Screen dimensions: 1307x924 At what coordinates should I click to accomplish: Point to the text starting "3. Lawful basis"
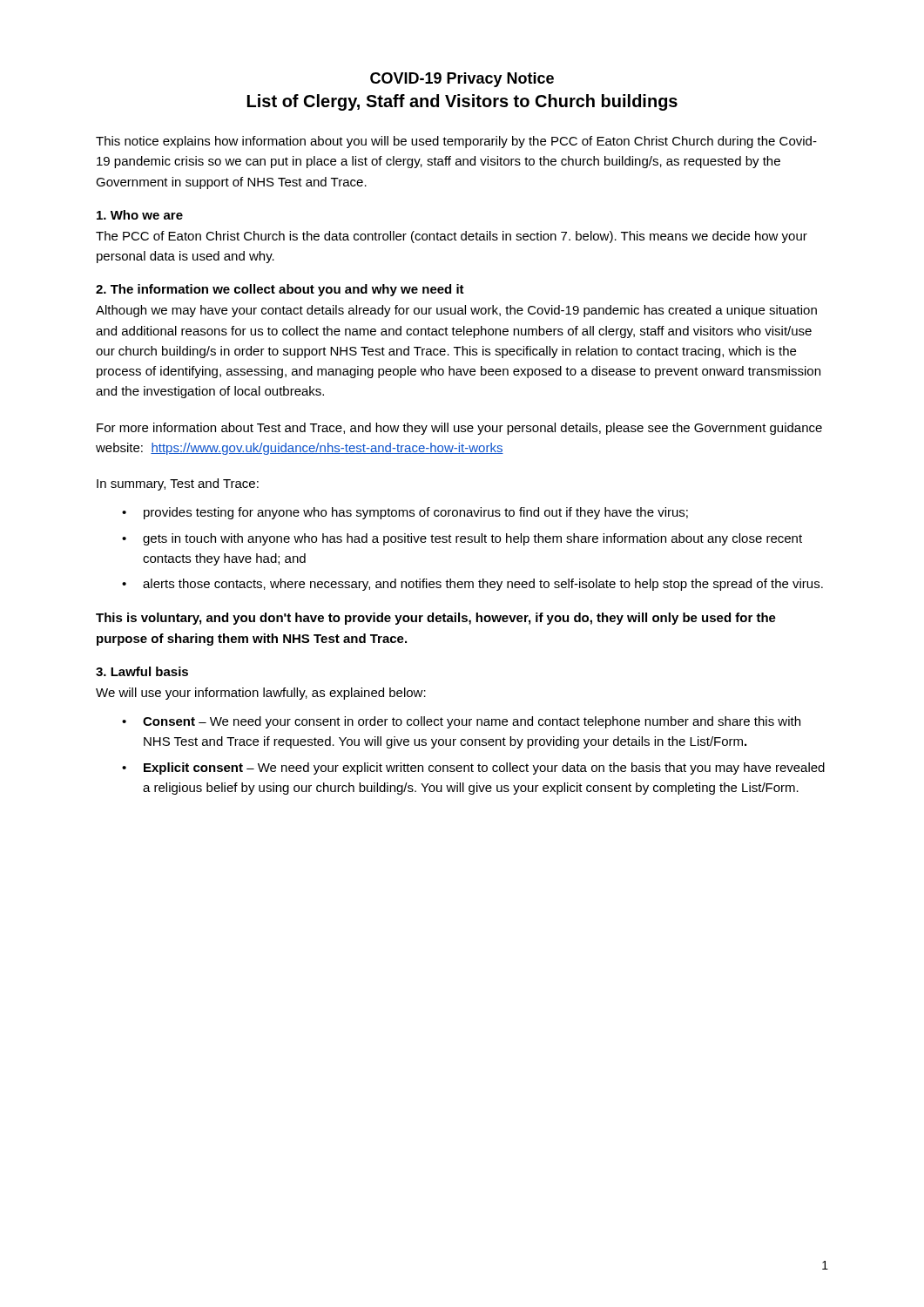click(142, 671)
